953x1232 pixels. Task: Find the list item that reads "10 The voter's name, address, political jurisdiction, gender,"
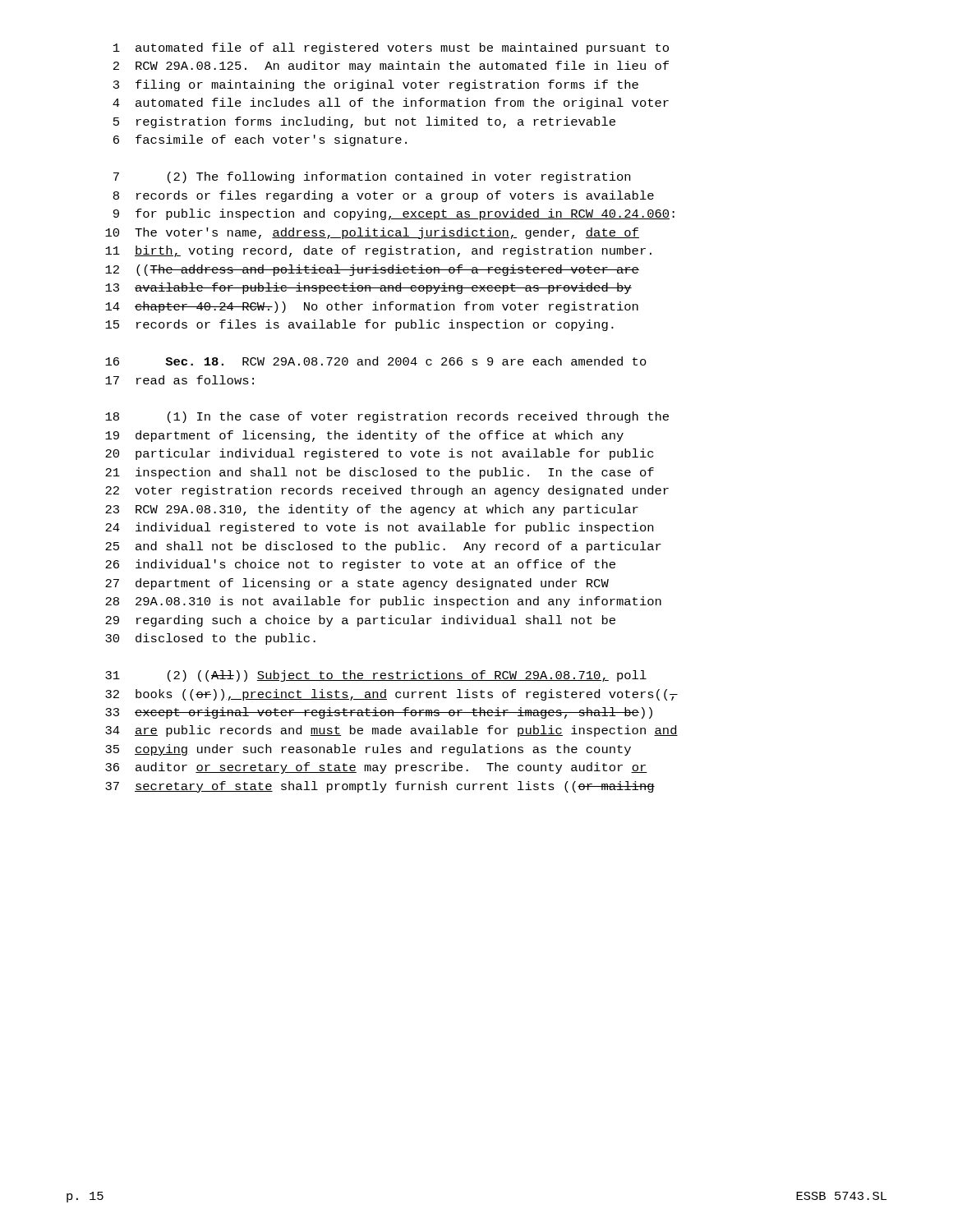point(488,233)
